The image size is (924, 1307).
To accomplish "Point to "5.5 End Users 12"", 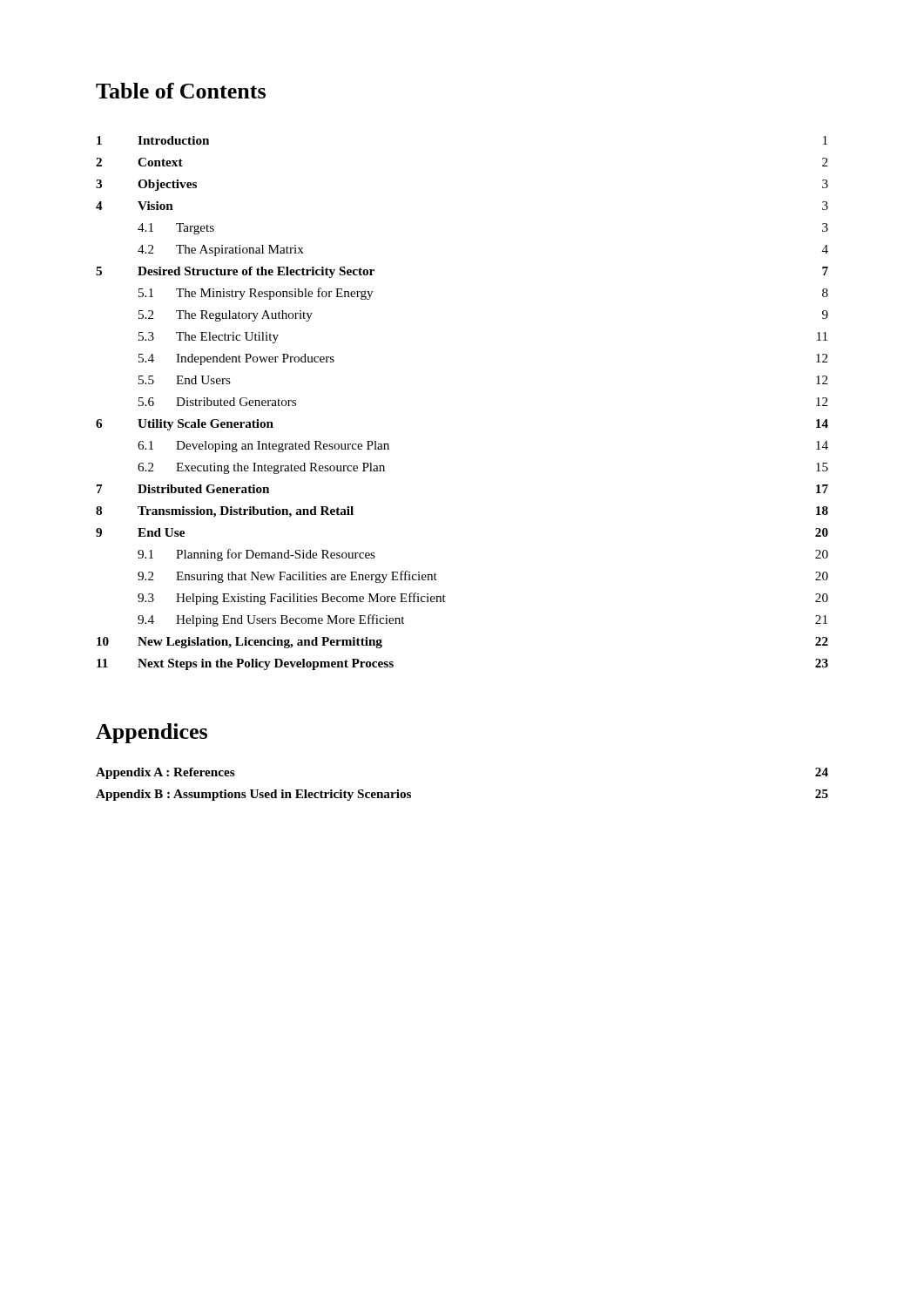I will pyautogui.click(x=203, y=379).
